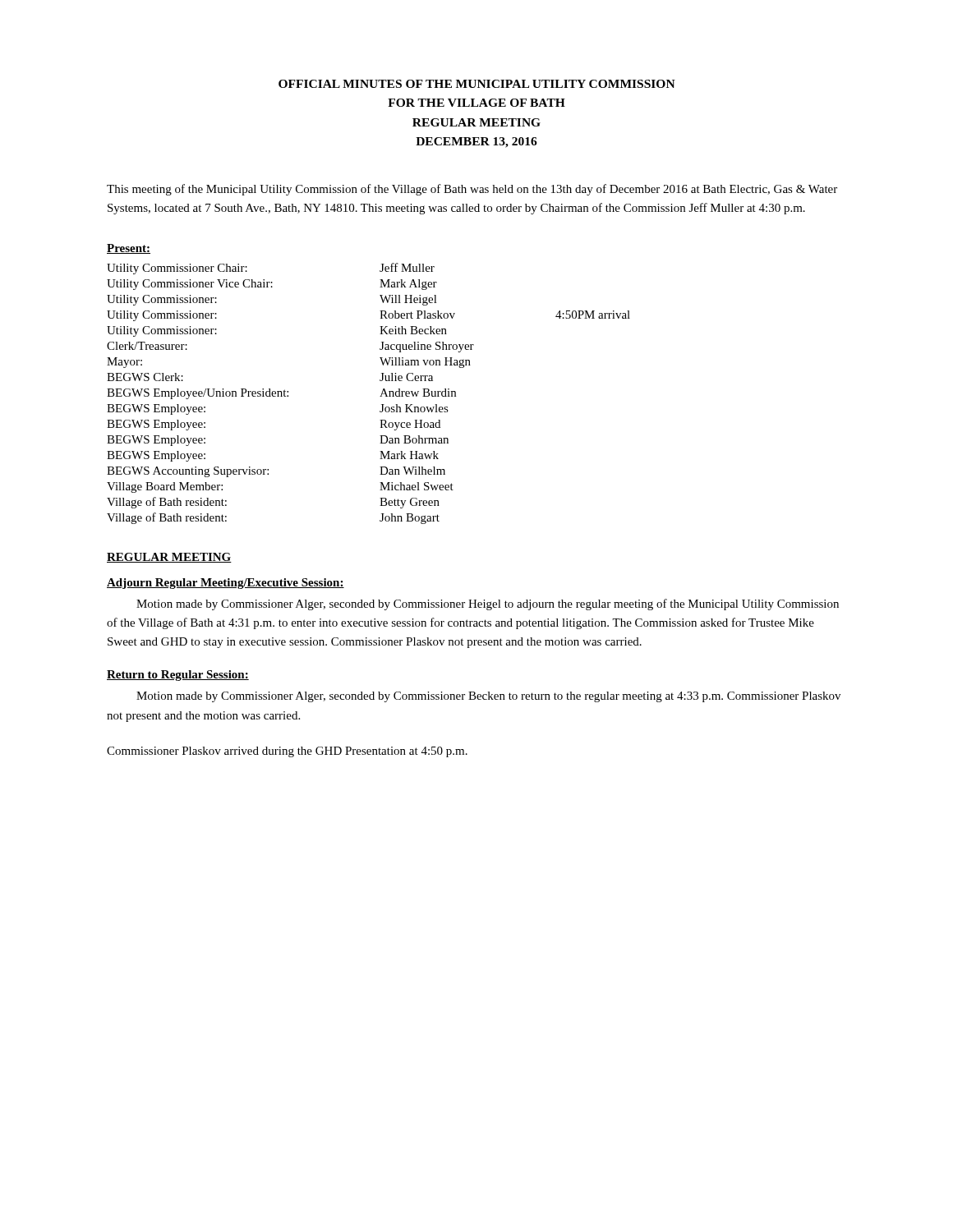This screenshot has height=1232, width=953.
Task: Locate the region starting "This meeting of the"
Action: click(472, 198)
